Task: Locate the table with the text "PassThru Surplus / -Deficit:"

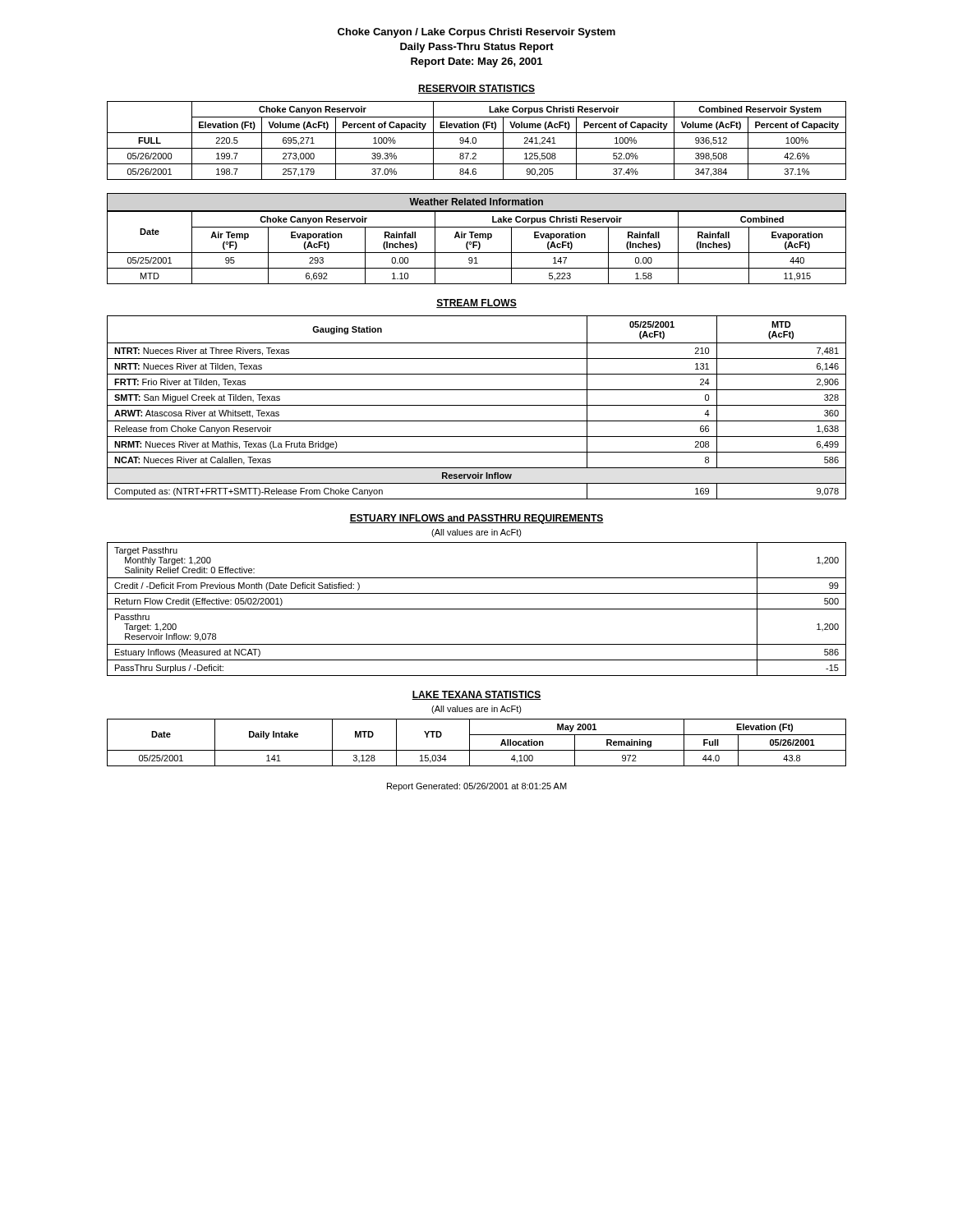Action: [476, 609]
